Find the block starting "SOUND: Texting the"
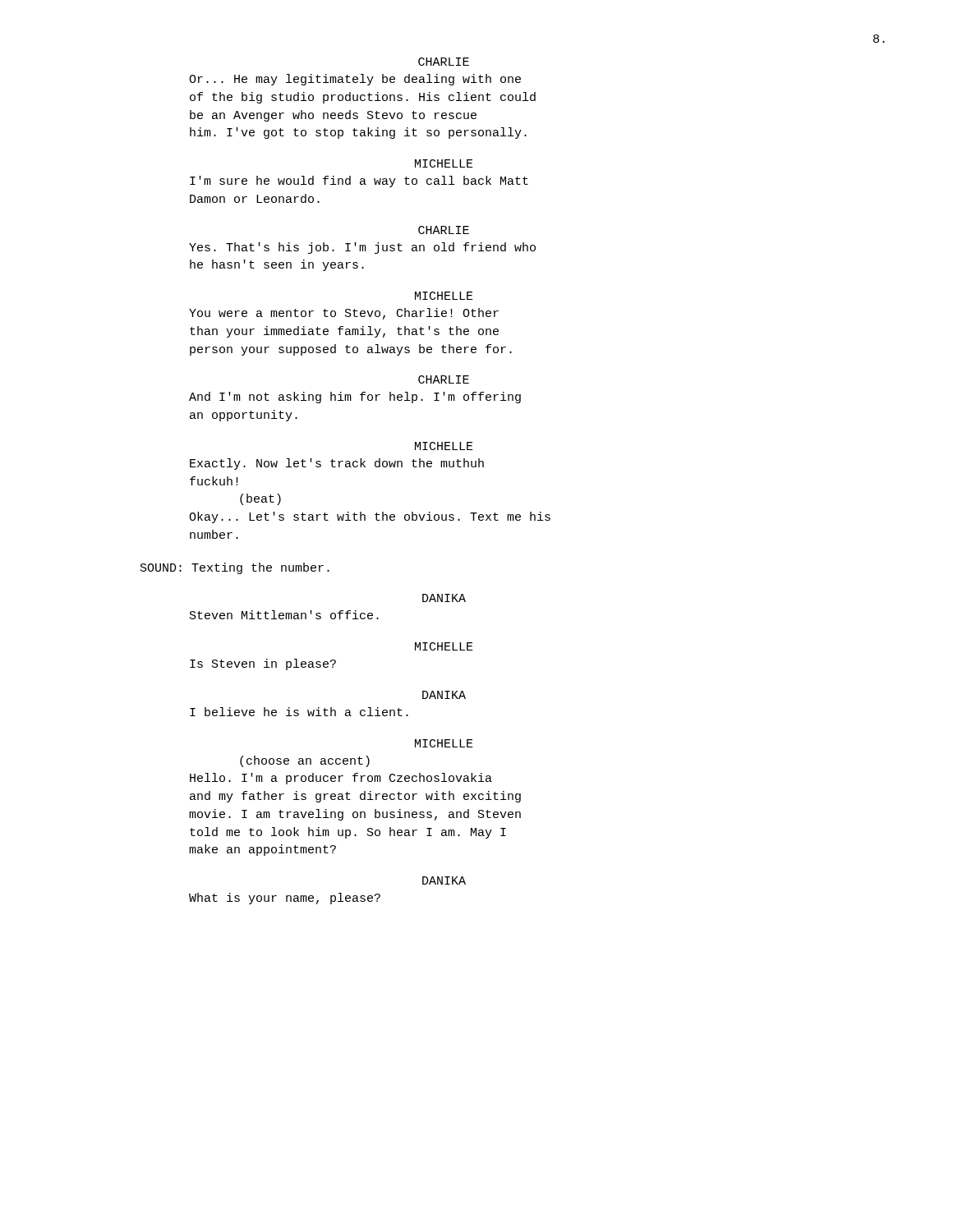953x1232 pixels. (260, 568)
